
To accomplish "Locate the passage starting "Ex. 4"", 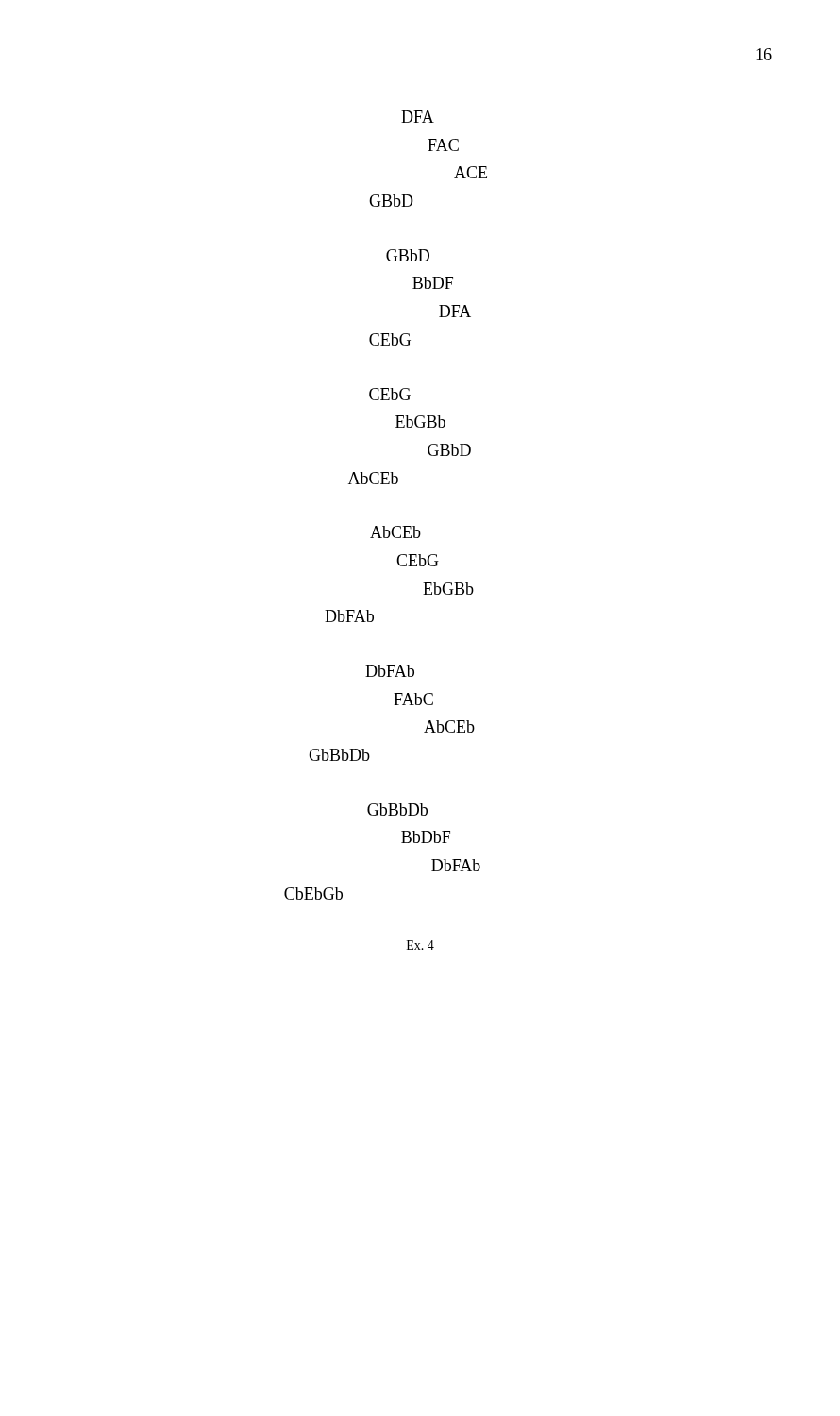I will click(420, 945).
